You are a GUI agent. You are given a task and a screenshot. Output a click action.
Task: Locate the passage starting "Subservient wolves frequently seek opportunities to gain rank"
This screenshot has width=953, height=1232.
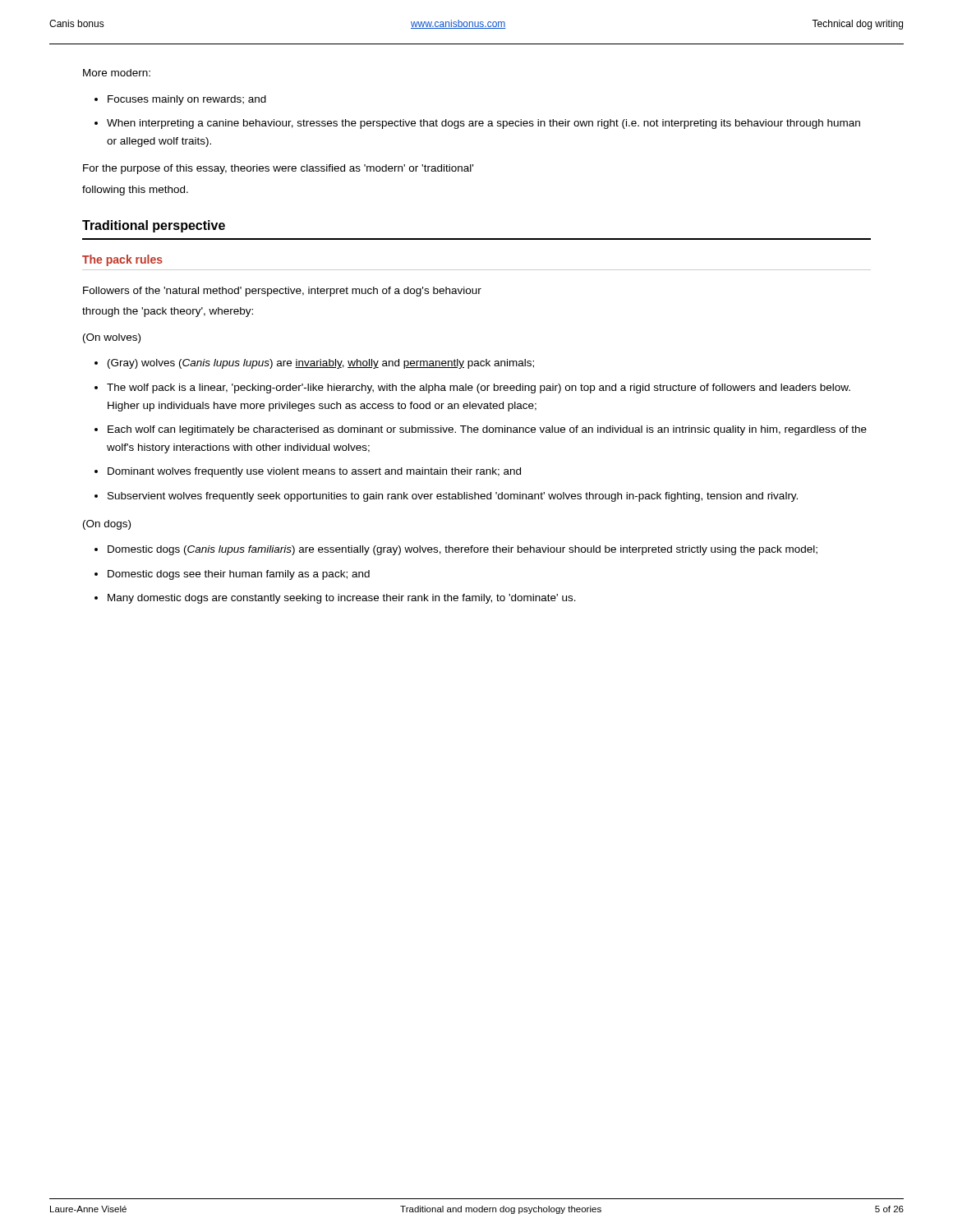[453, 496]
